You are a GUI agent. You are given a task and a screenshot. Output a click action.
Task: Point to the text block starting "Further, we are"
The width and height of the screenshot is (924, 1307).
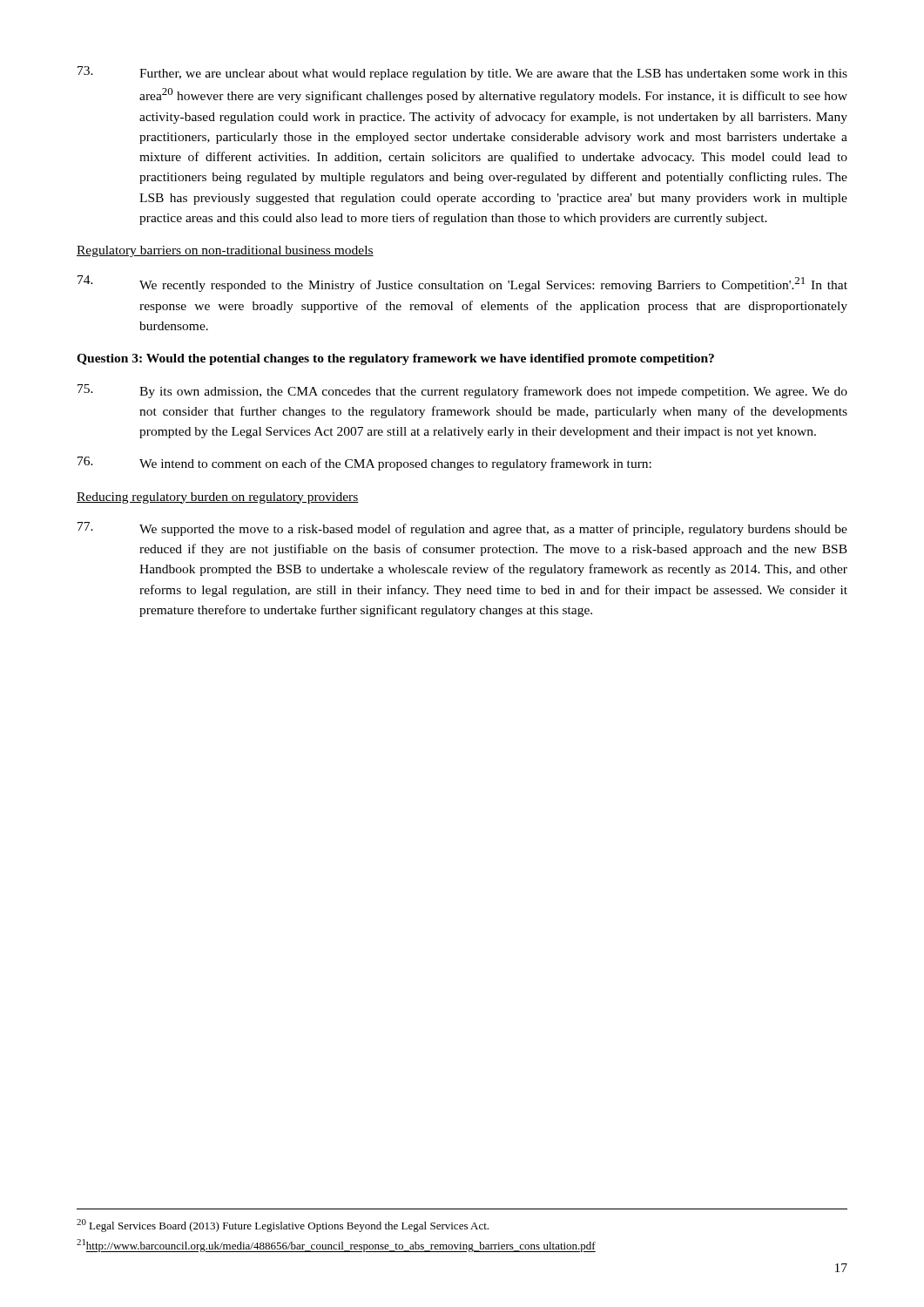pyautogui.click(x=462, y=145)
